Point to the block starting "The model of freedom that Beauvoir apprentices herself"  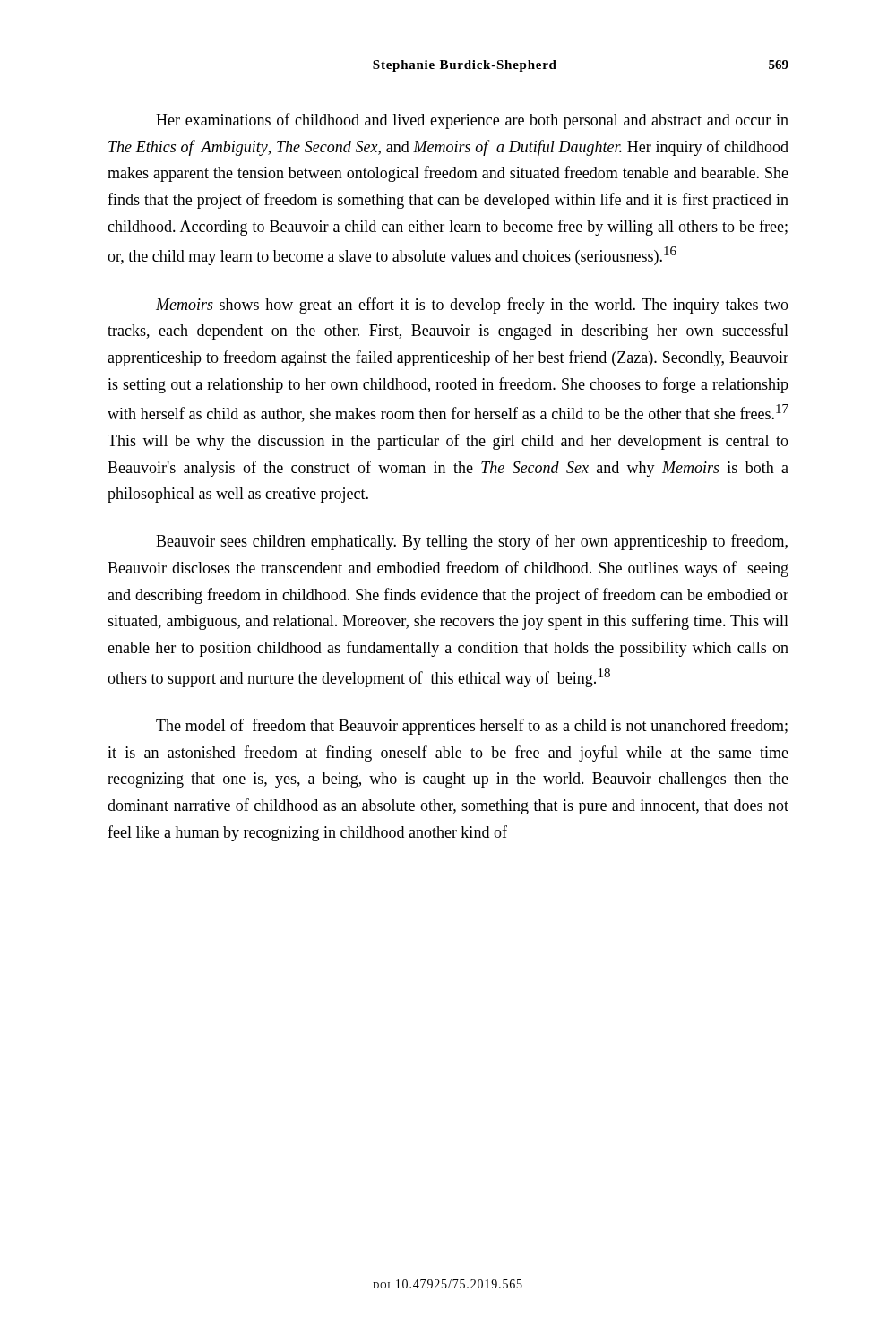coord(448,779)
